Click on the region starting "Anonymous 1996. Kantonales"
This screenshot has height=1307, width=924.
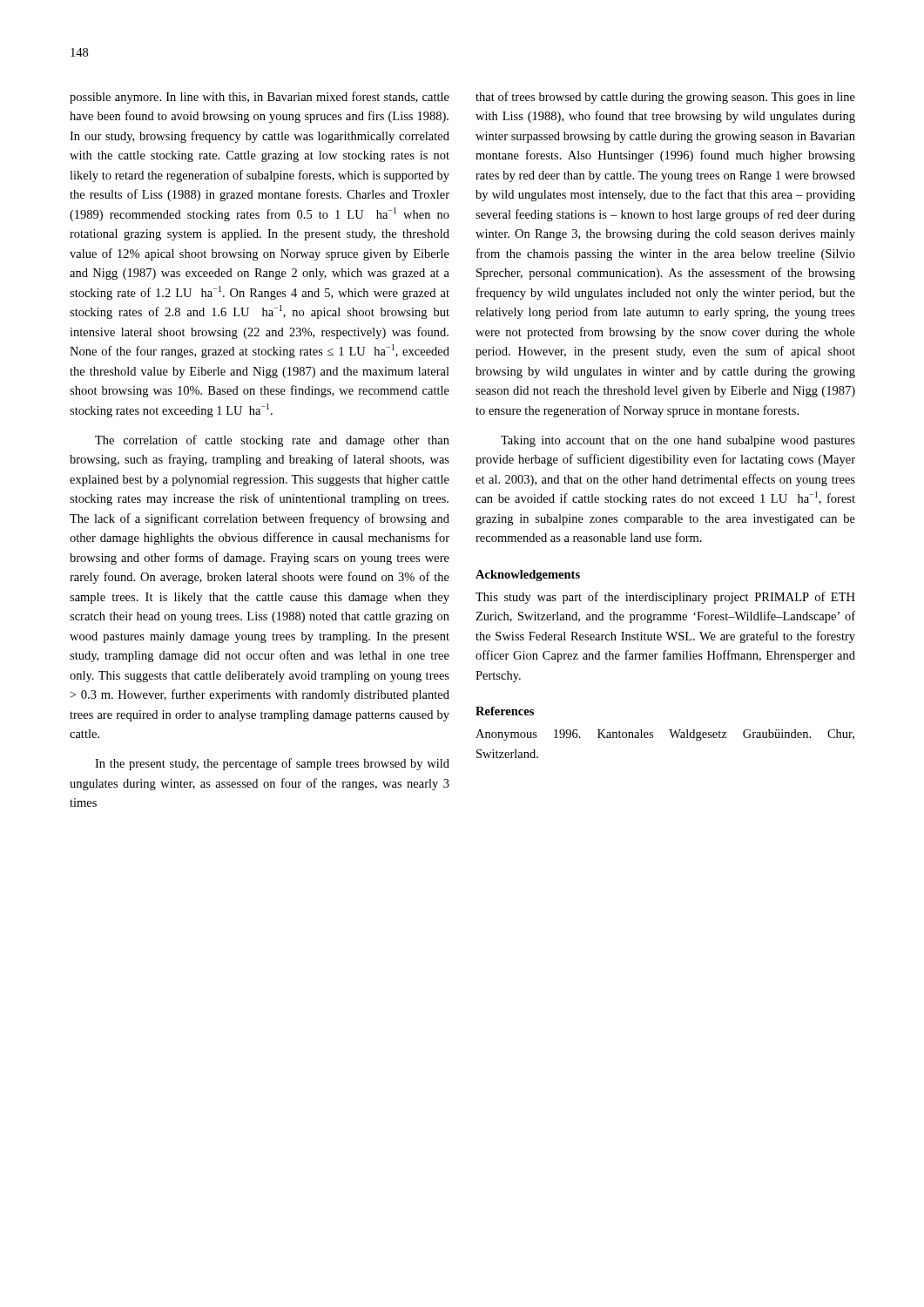coord(665,744)
